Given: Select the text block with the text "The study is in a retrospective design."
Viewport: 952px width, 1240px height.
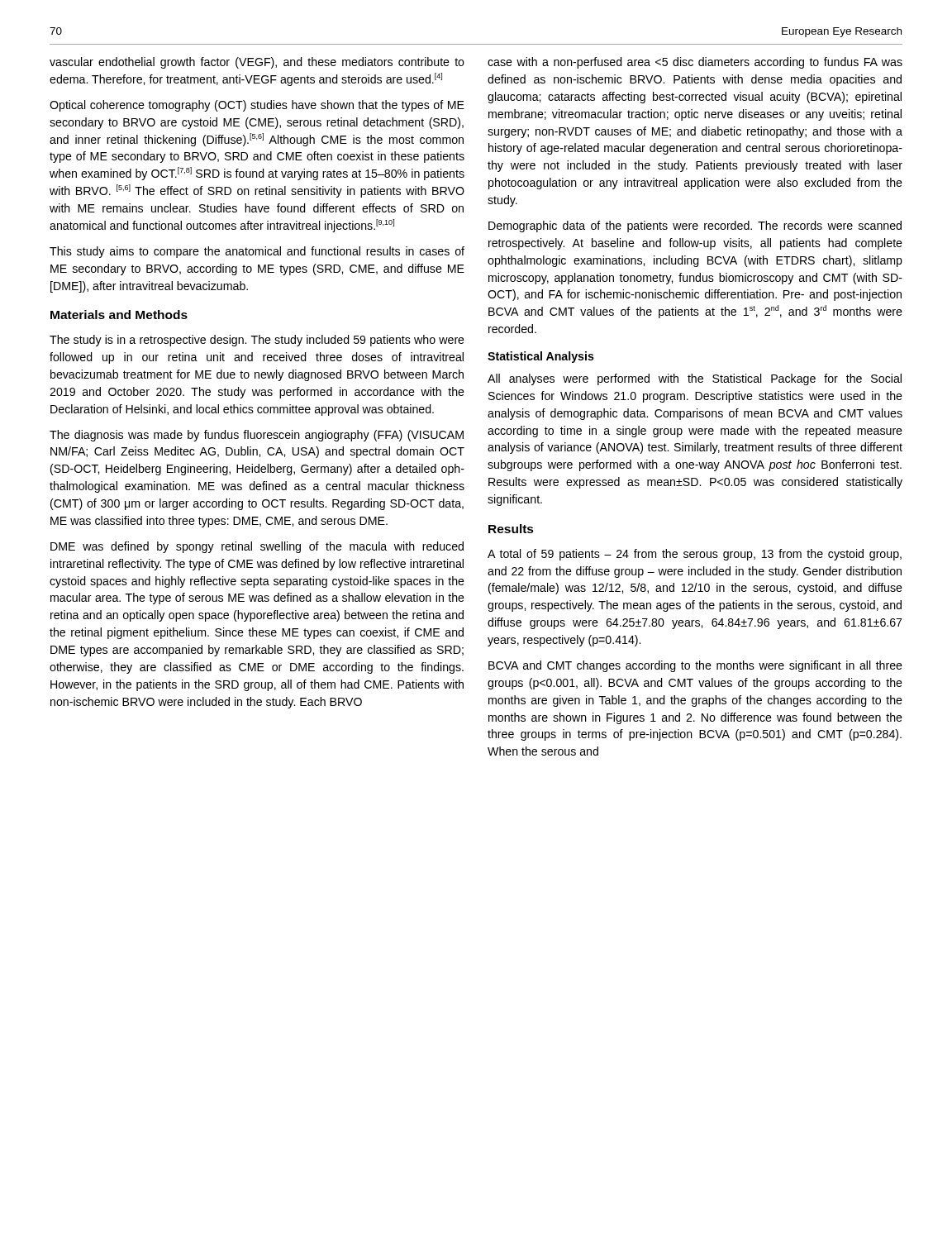Looking at the screenshot, I should pyautogui.click(x=257, y=375).
